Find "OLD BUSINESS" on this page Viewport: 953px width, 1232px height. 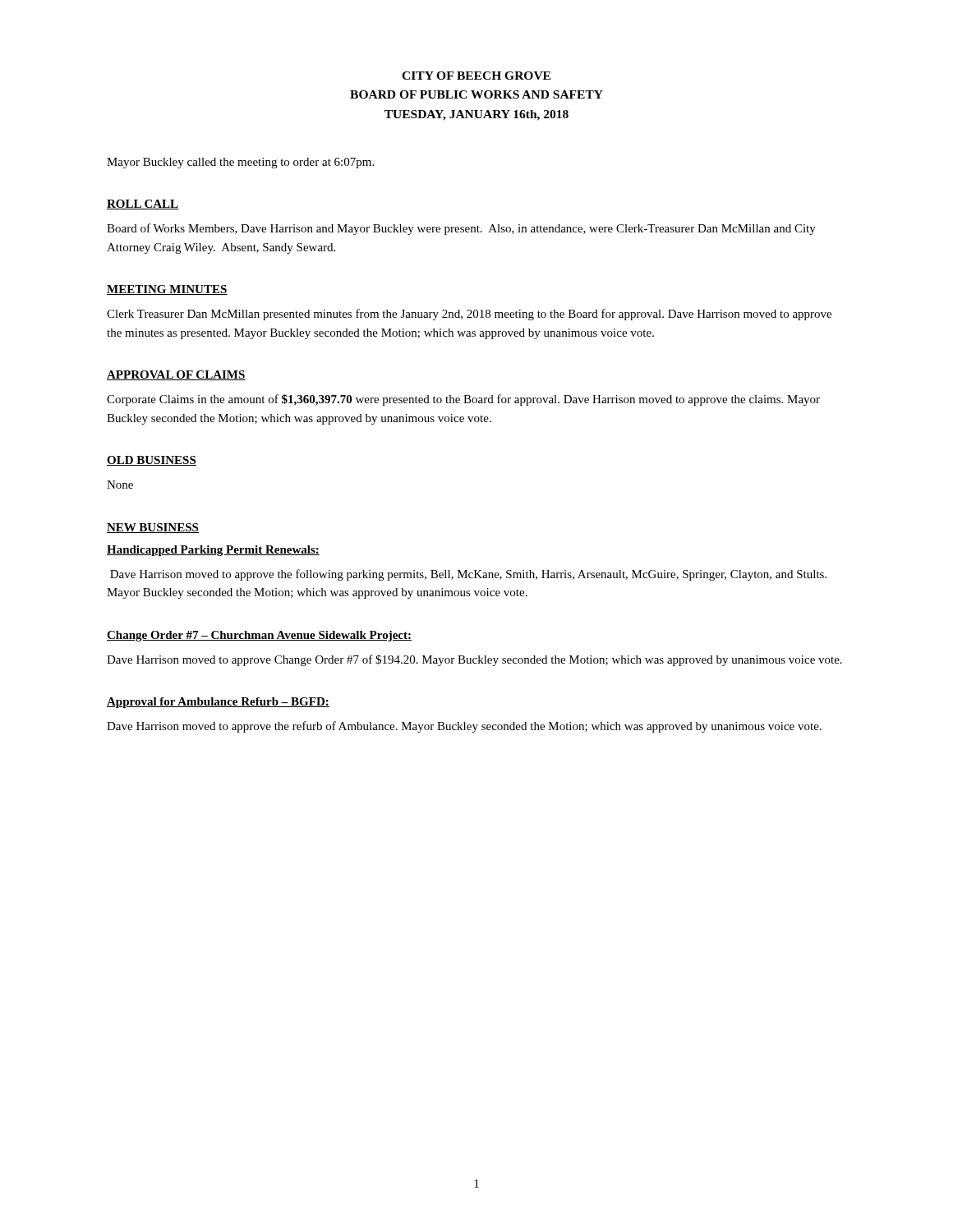[x=152, y=460]
